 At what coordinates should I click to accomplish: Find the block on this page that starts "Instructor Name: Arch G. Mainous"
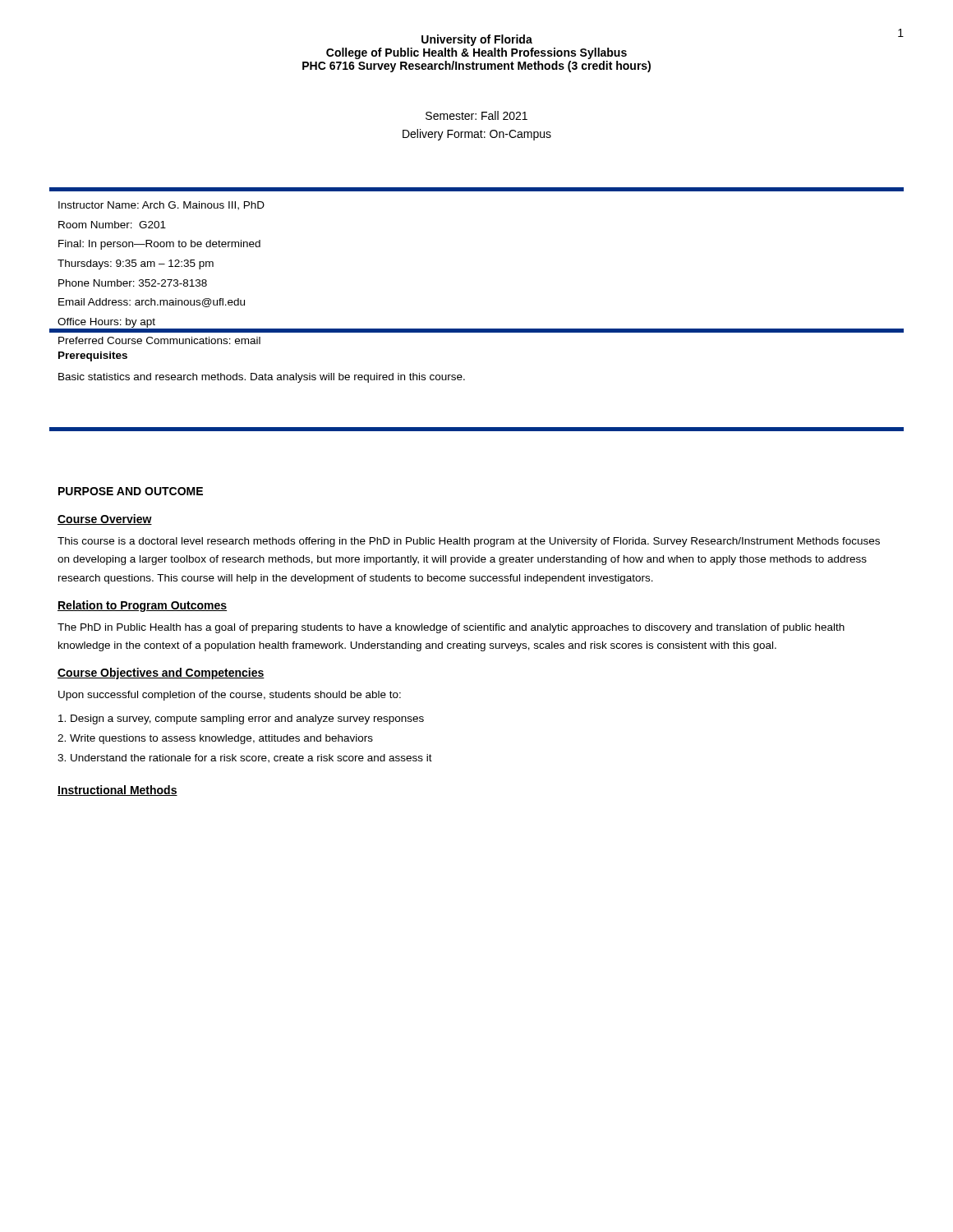(x=161, y=273)
